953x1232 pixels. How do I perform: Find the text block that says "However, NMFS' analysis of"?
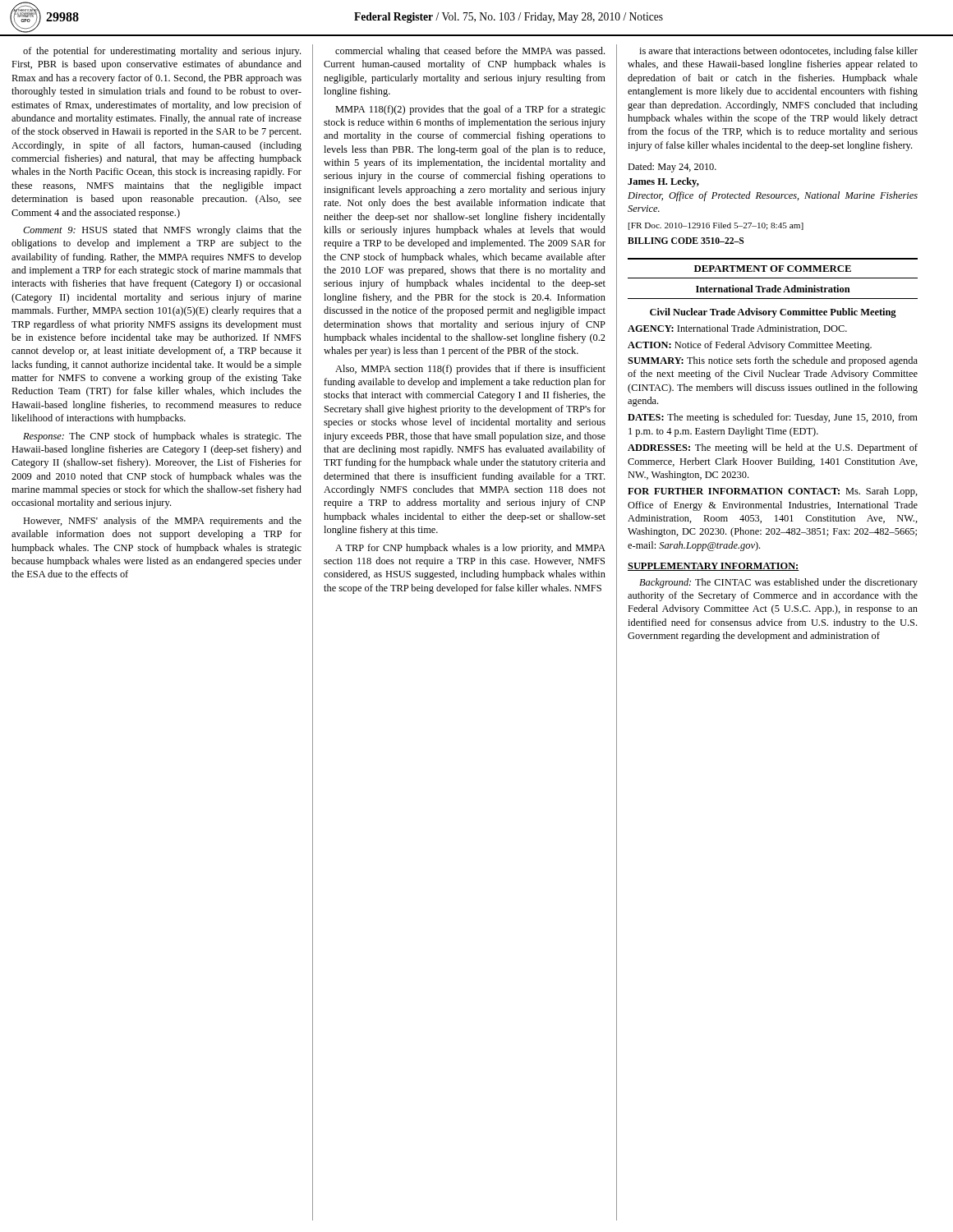[157, 548]
